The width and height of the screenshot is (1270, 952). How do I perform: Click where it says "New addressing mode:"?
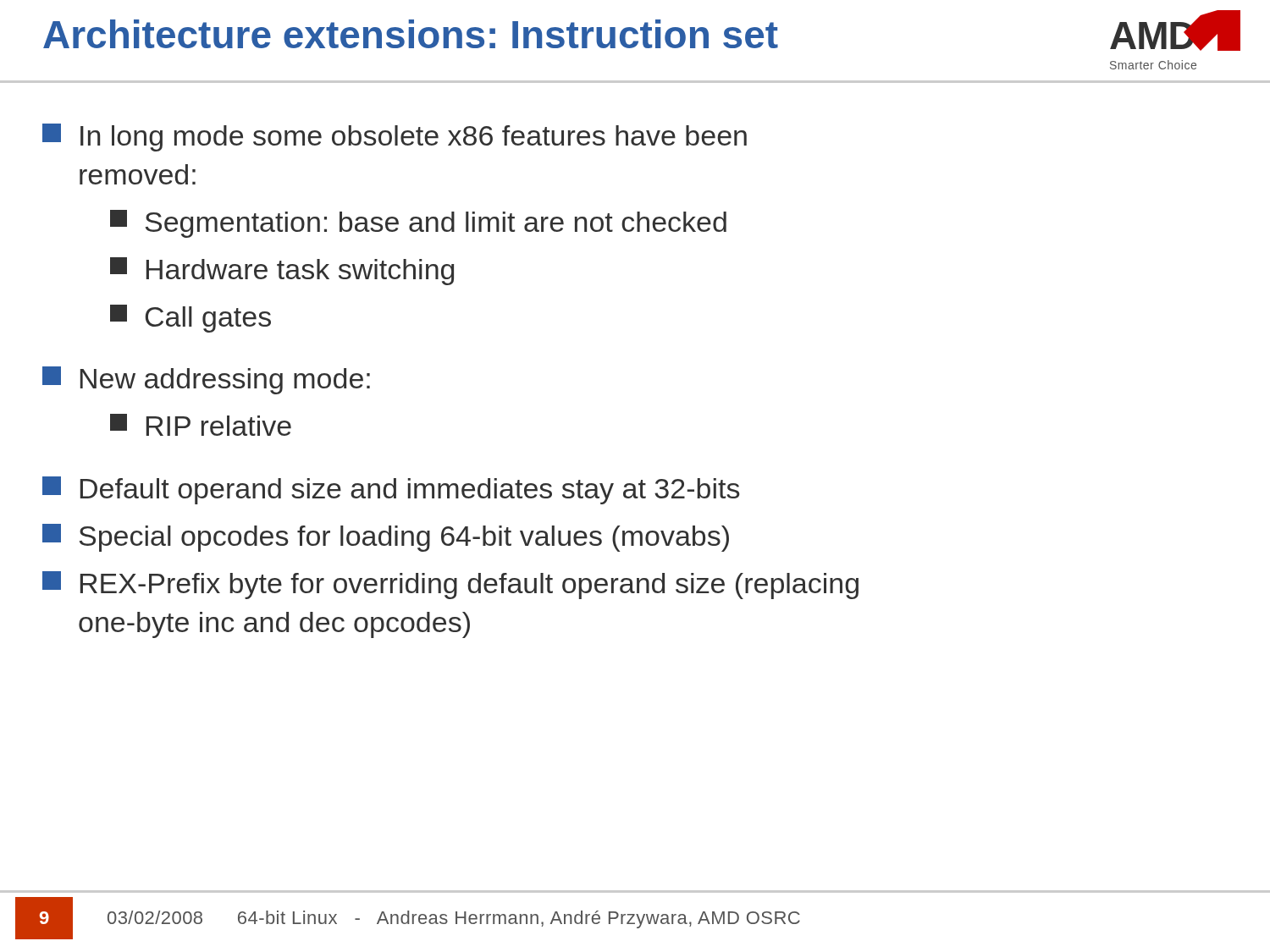click(x=207, y=379)
